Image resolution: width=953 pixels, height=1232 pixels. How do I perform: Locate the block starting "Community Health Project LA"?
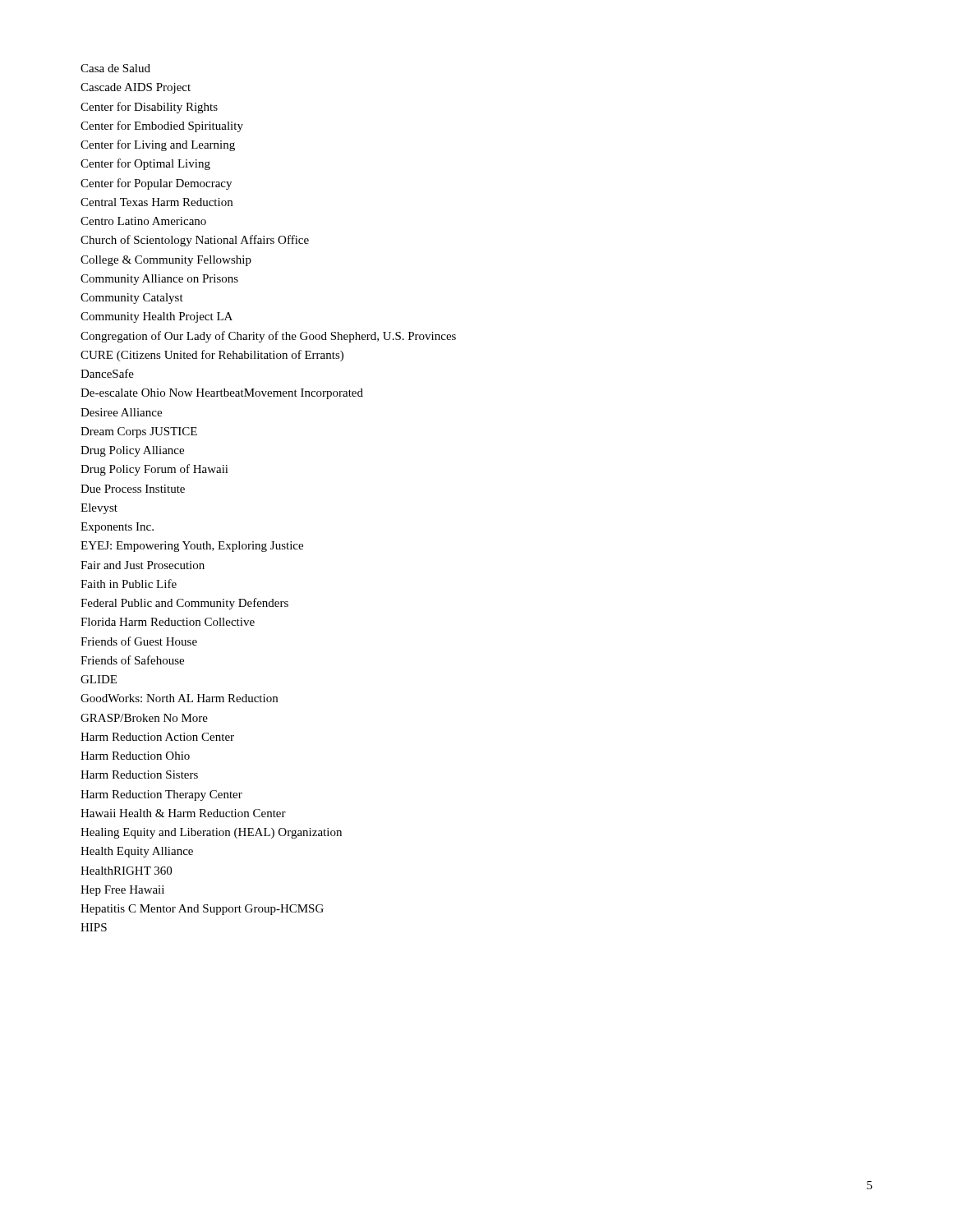point(157,316)
